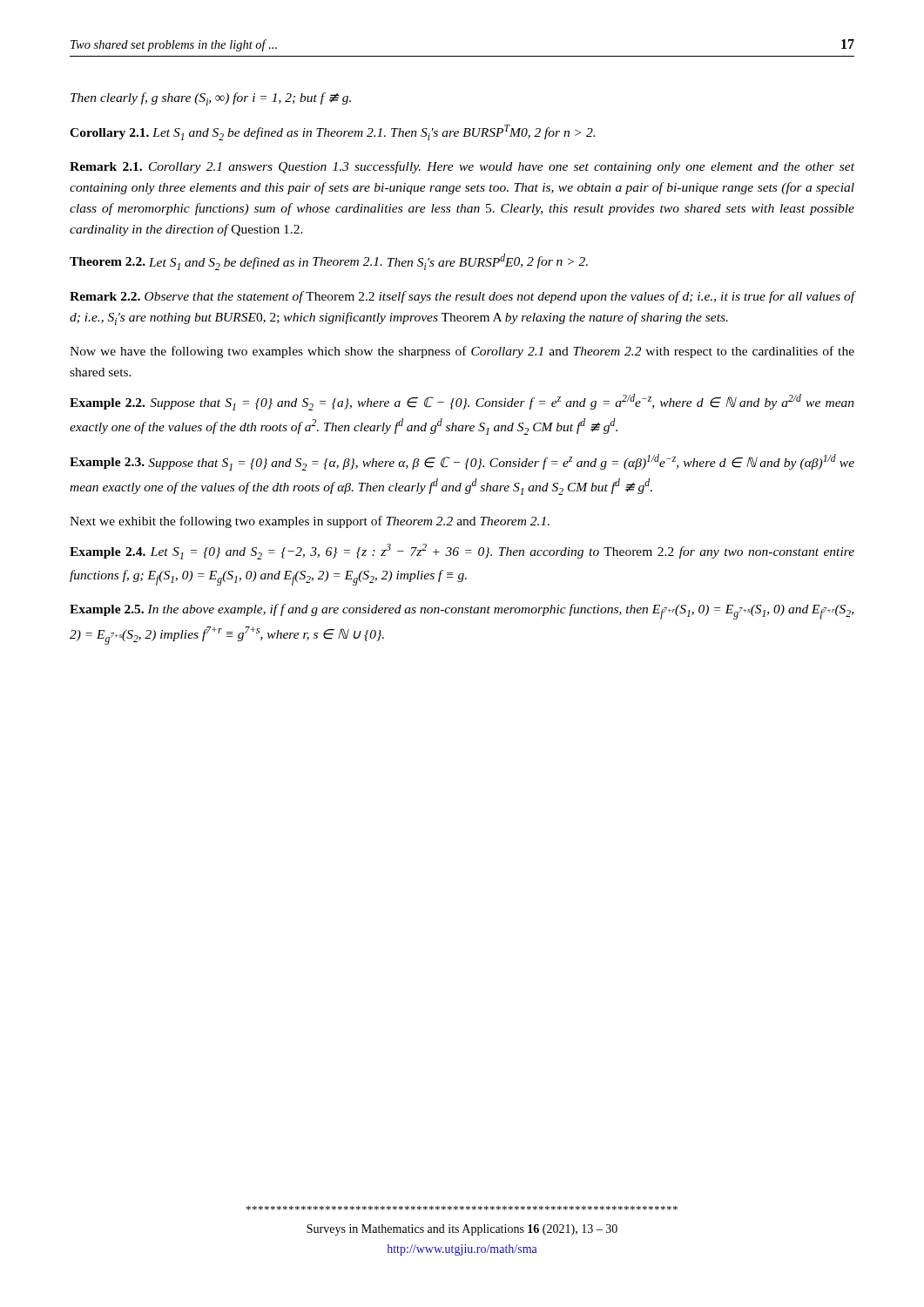The height and width of the screenshot is (1307, 924).
Task: Click on the passage starting "Example 2.4. Let S1 ="
Action: [462, 564]
